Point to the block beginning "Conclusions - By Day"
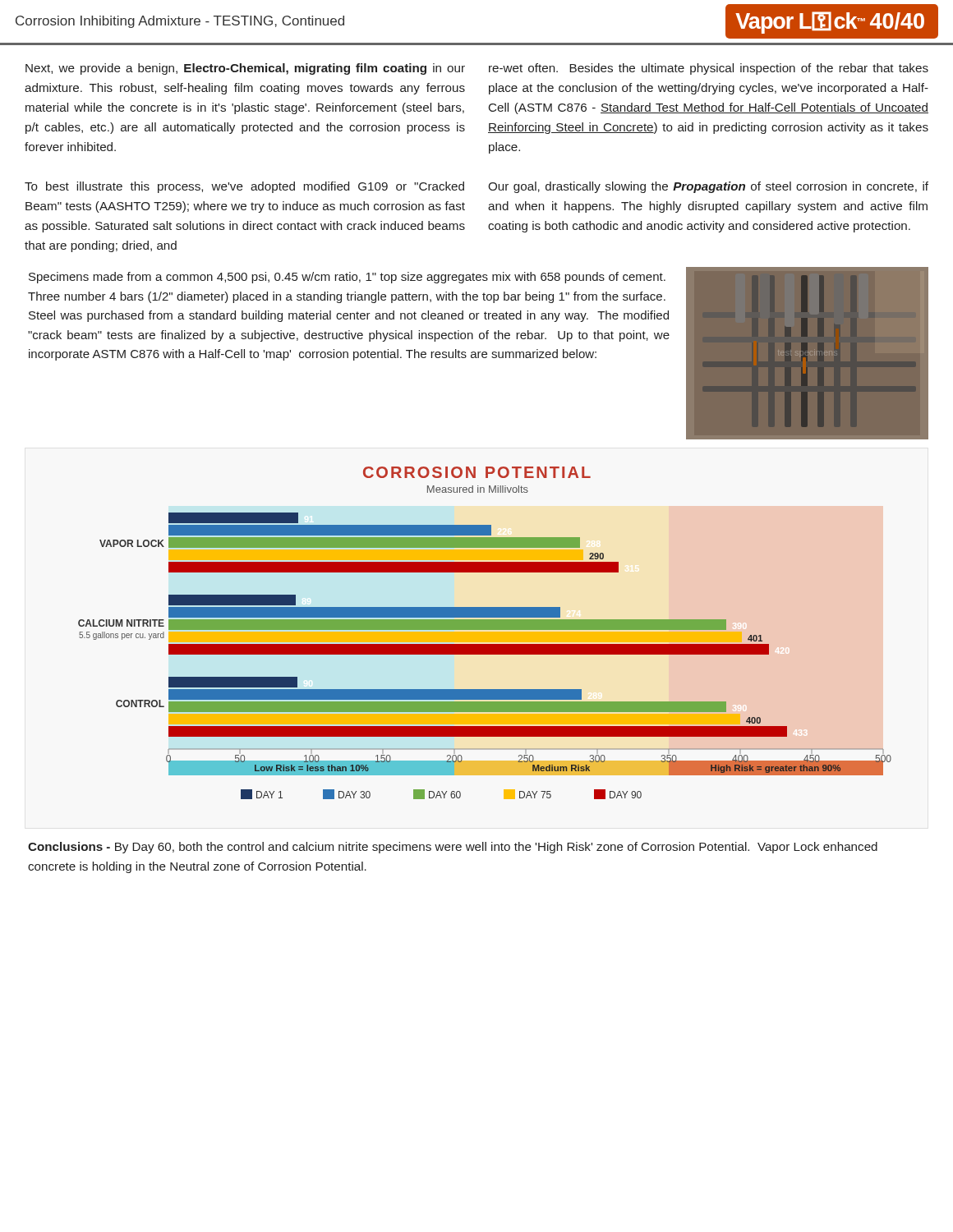The image size is (953, 1232). click(453, 856)
